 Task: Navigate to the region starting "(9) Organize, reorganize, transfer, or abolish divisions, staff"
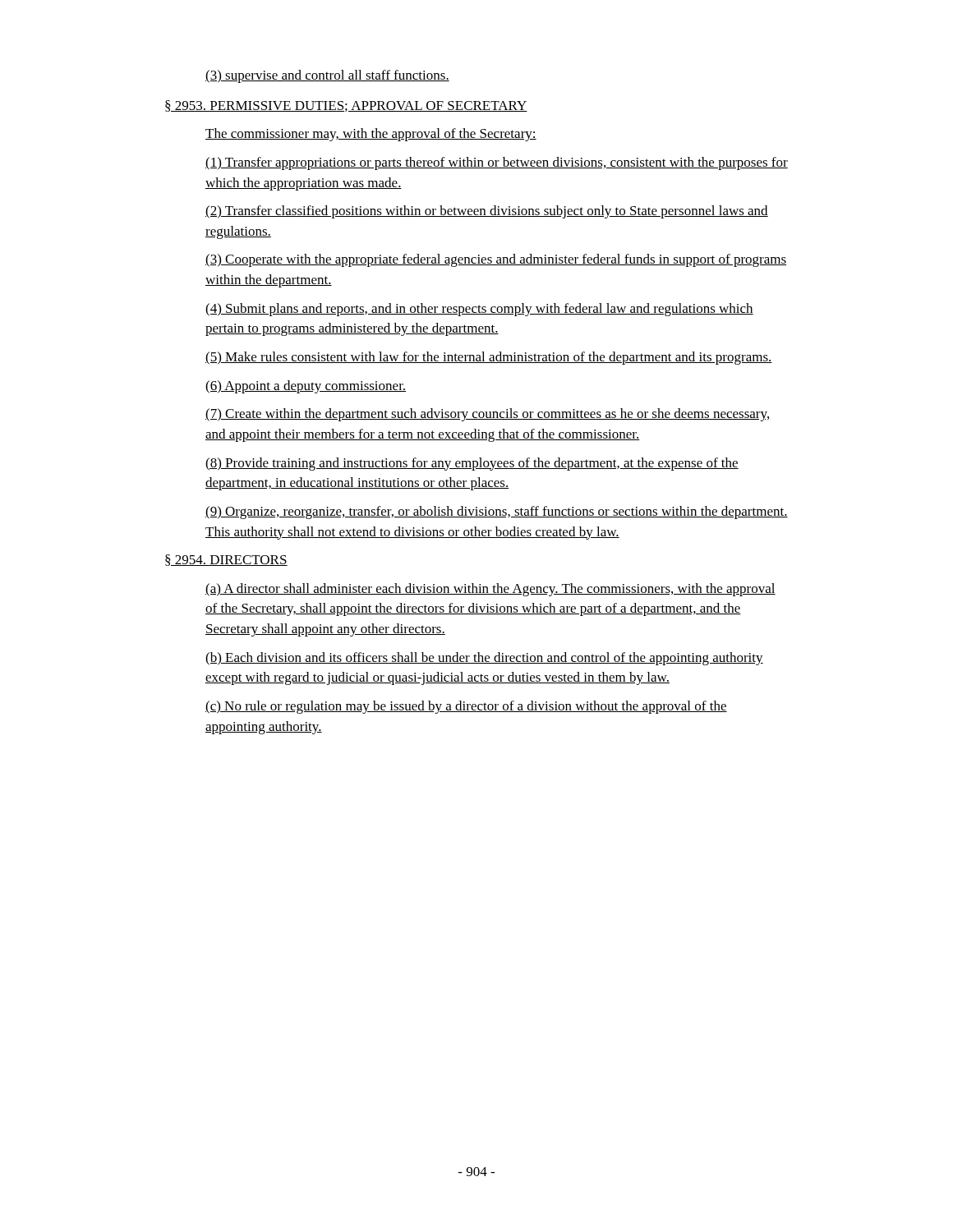pyautogui.click(x=496, y=521)
